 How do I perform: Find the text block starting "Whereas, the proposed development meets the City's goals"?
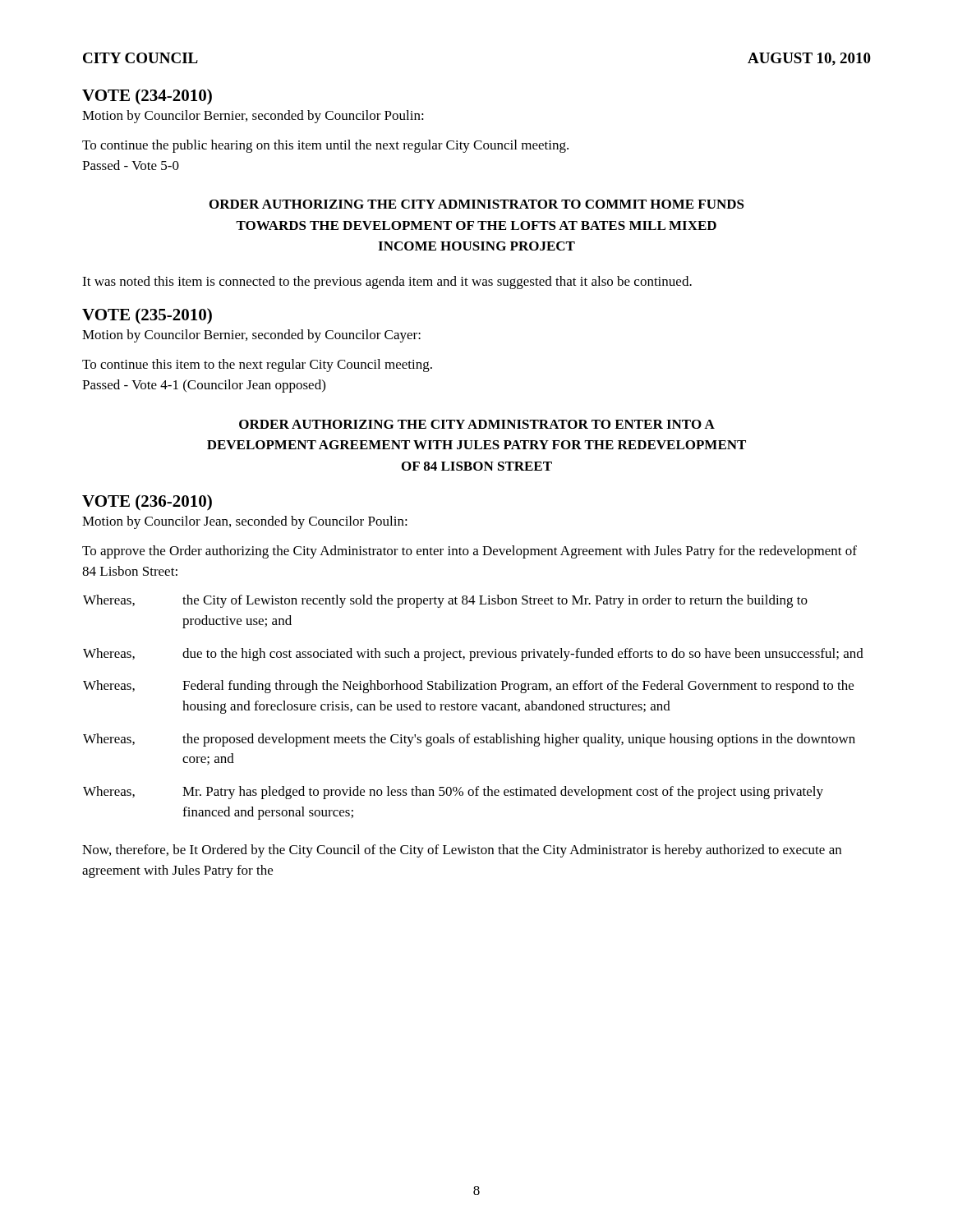coord(469,740)
